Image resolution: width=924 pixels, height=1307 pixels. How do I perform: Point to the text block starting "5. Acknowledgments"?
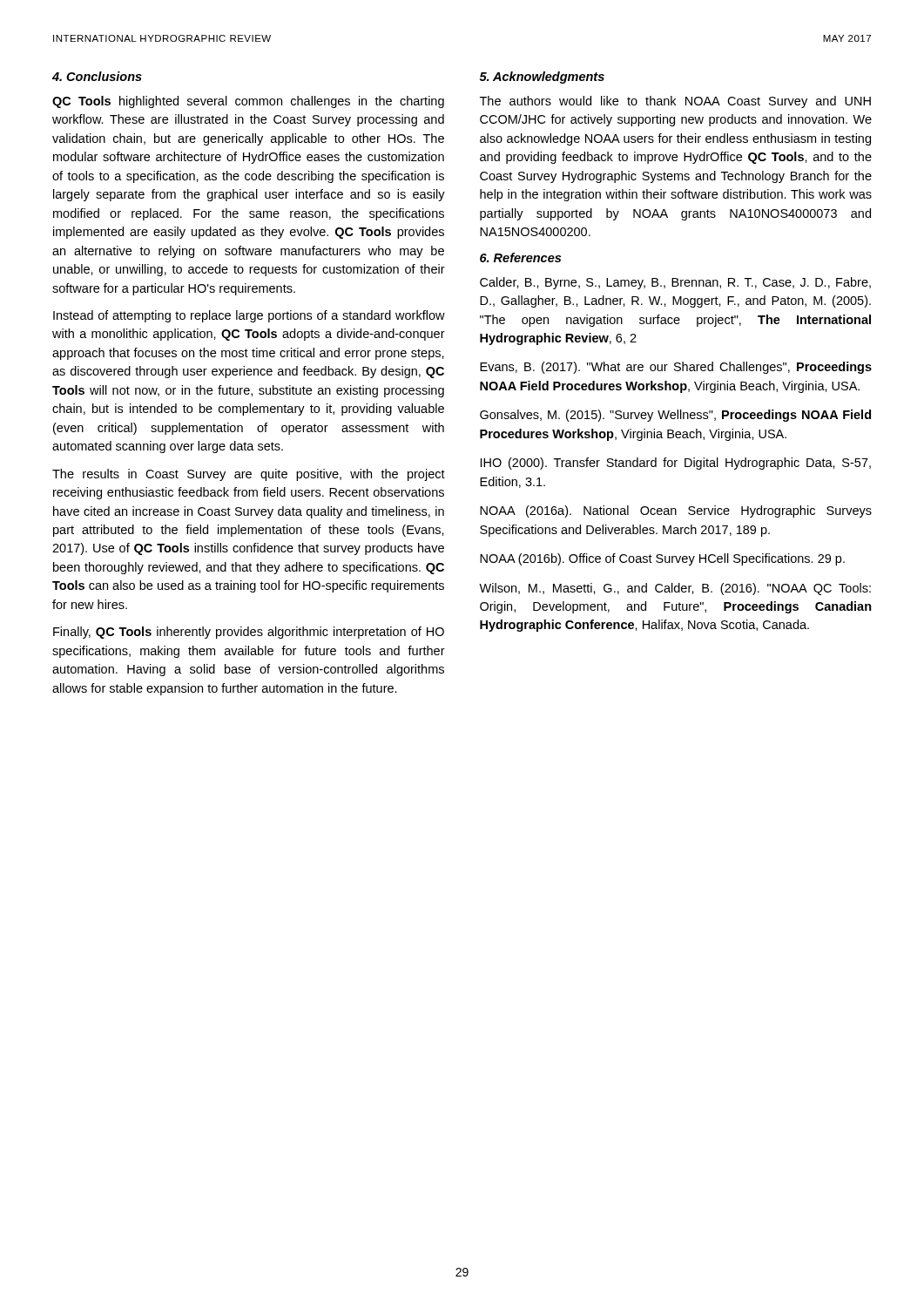(542, 78)
